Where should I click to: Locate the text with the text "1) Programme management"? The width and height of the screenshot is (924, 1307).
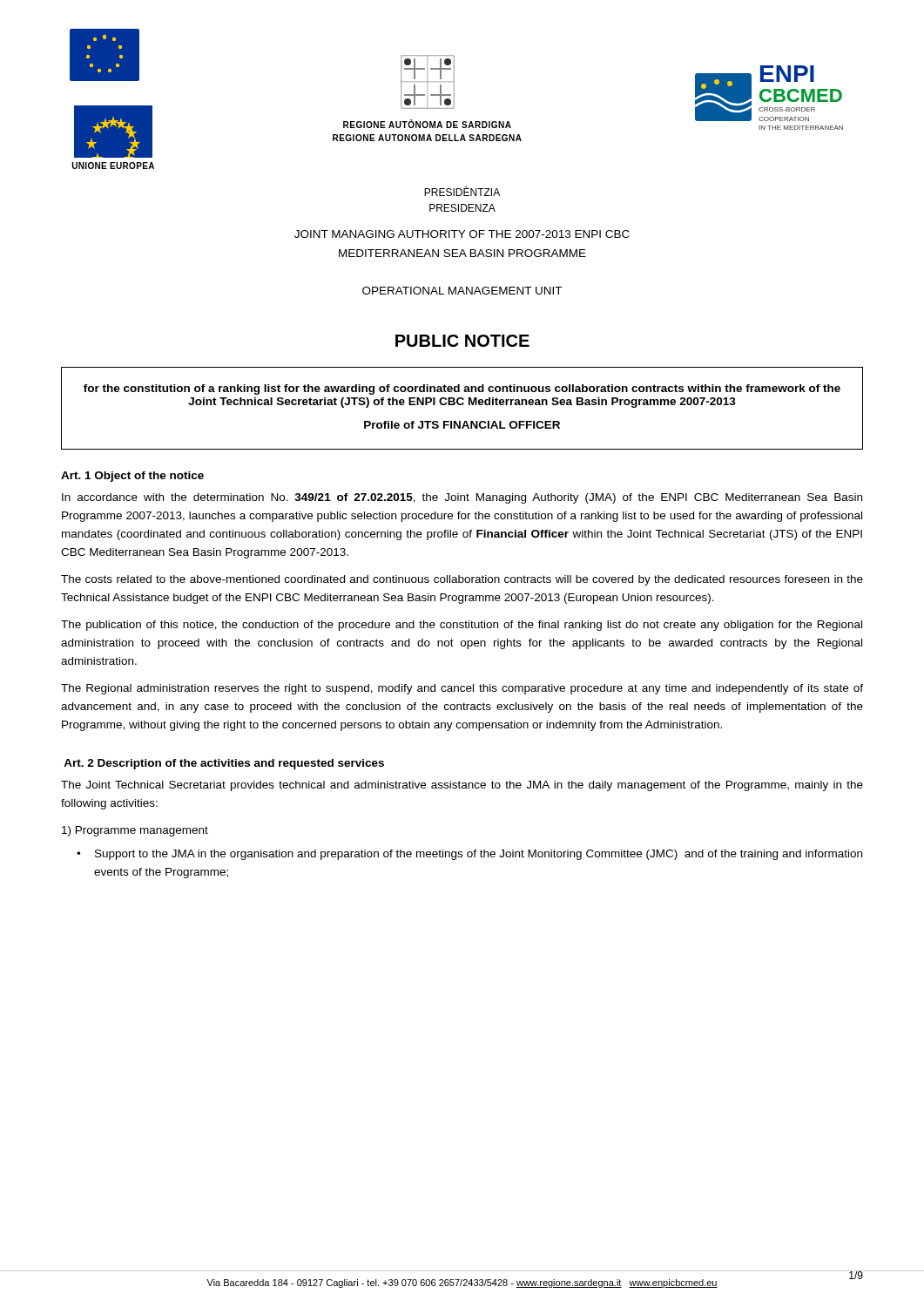134,830
